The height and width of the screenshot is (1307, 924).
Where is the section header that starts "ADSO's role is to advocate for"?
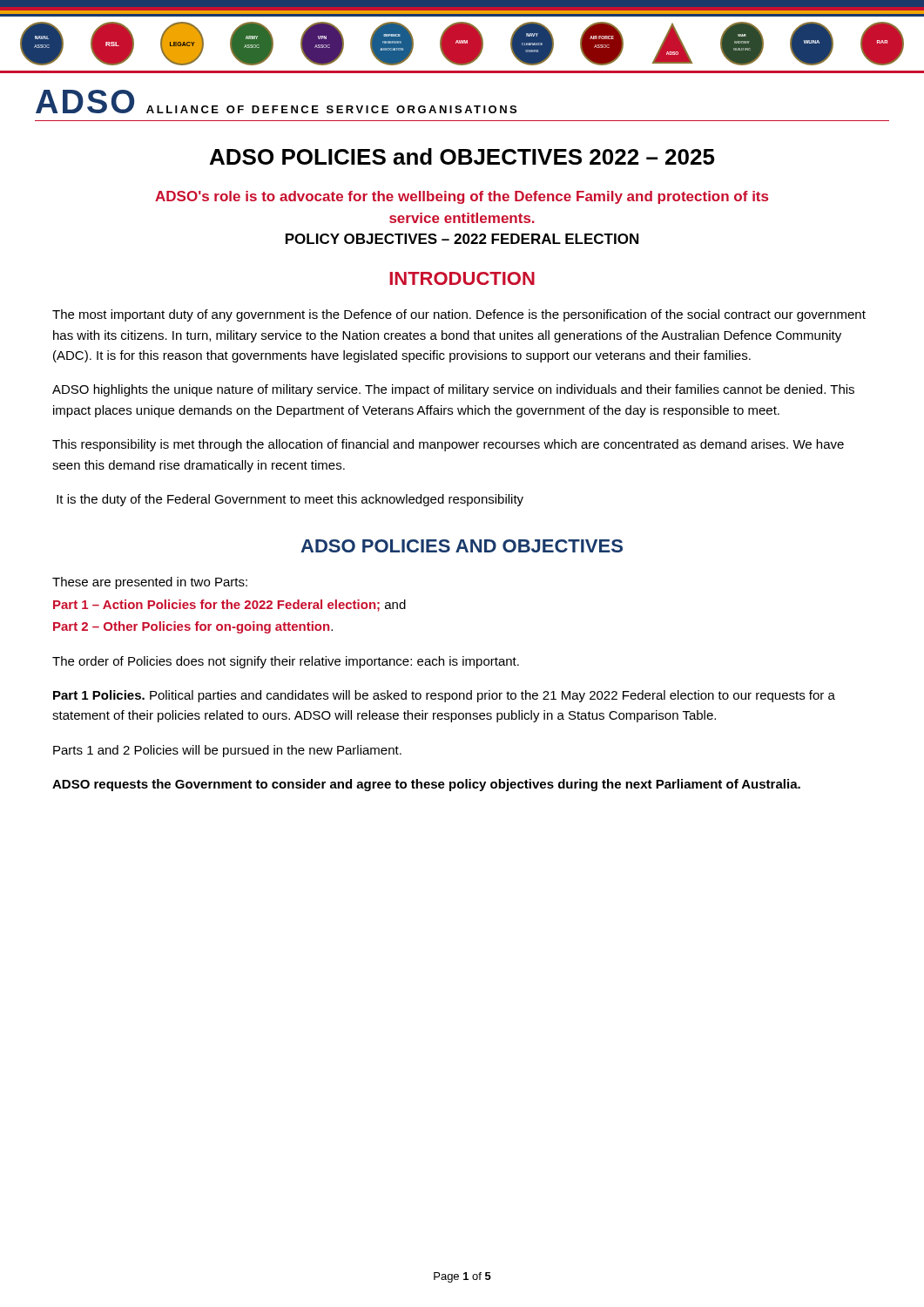click(x=462, y=207)
